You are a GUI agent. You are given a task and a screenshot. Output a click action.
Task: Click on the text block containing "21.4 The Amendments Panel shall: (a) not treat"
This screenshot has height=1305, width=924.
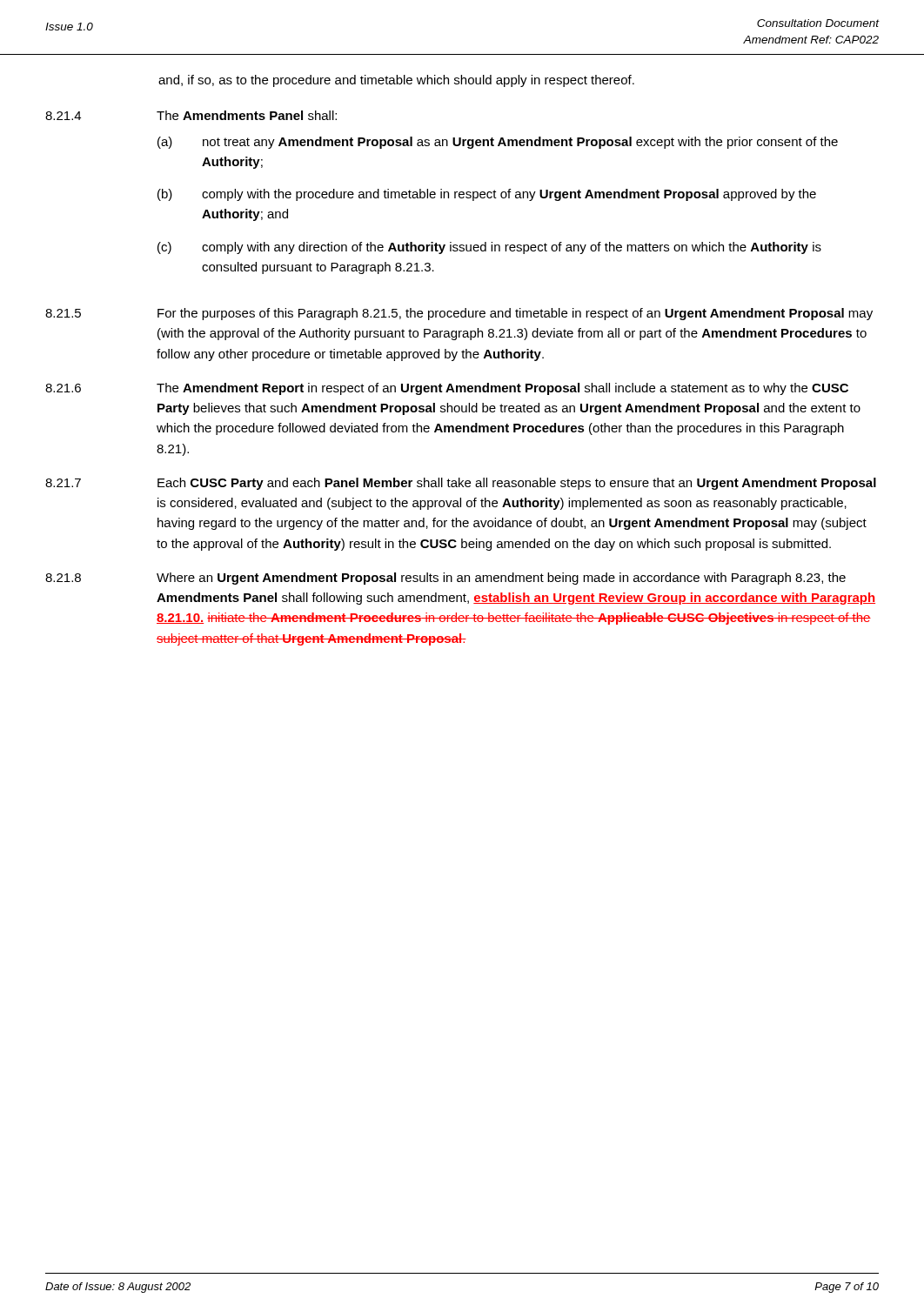[x=462, y=197]
